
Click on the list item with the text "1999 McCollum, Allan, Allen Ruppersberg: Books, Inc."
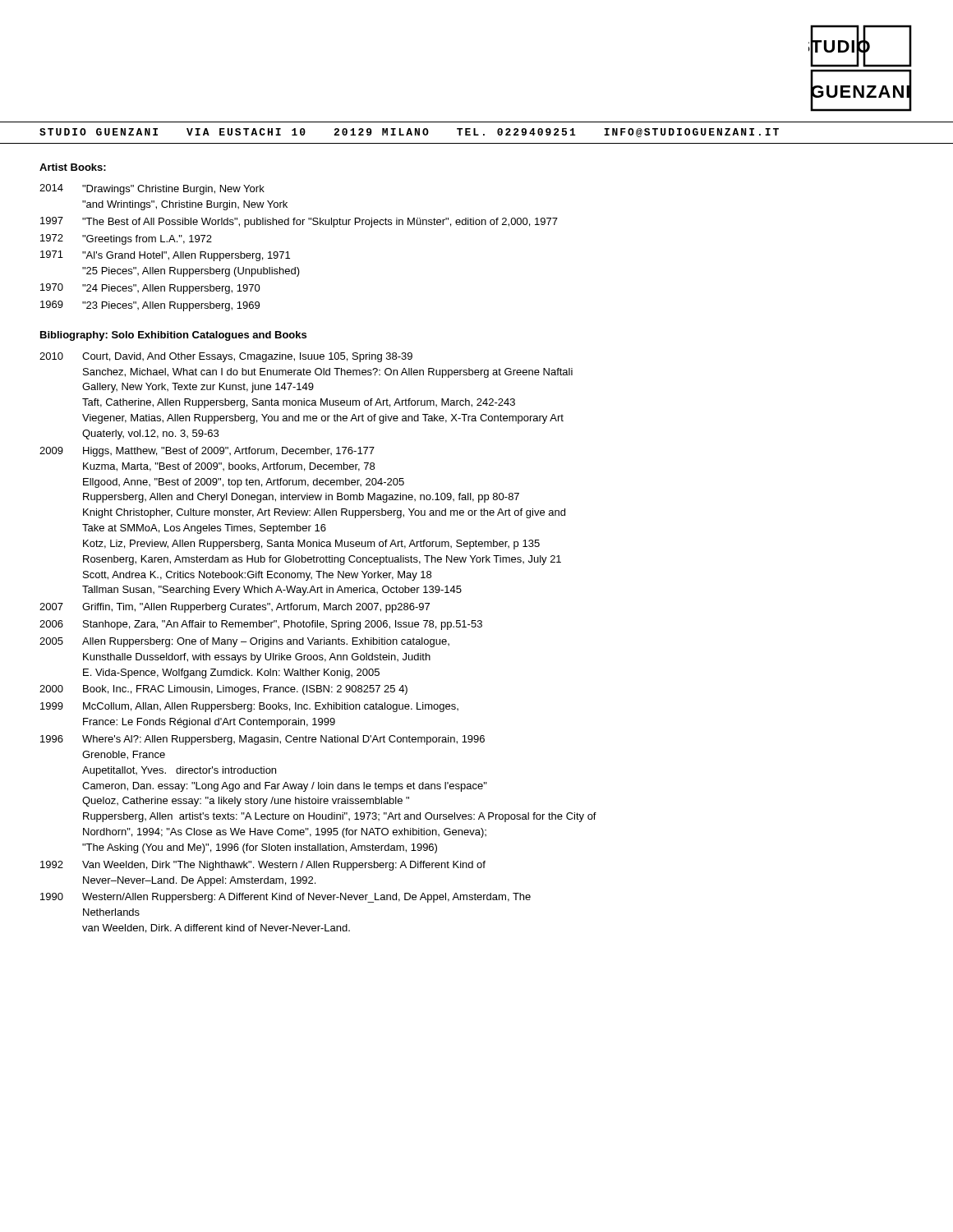[x=249, y=715]
